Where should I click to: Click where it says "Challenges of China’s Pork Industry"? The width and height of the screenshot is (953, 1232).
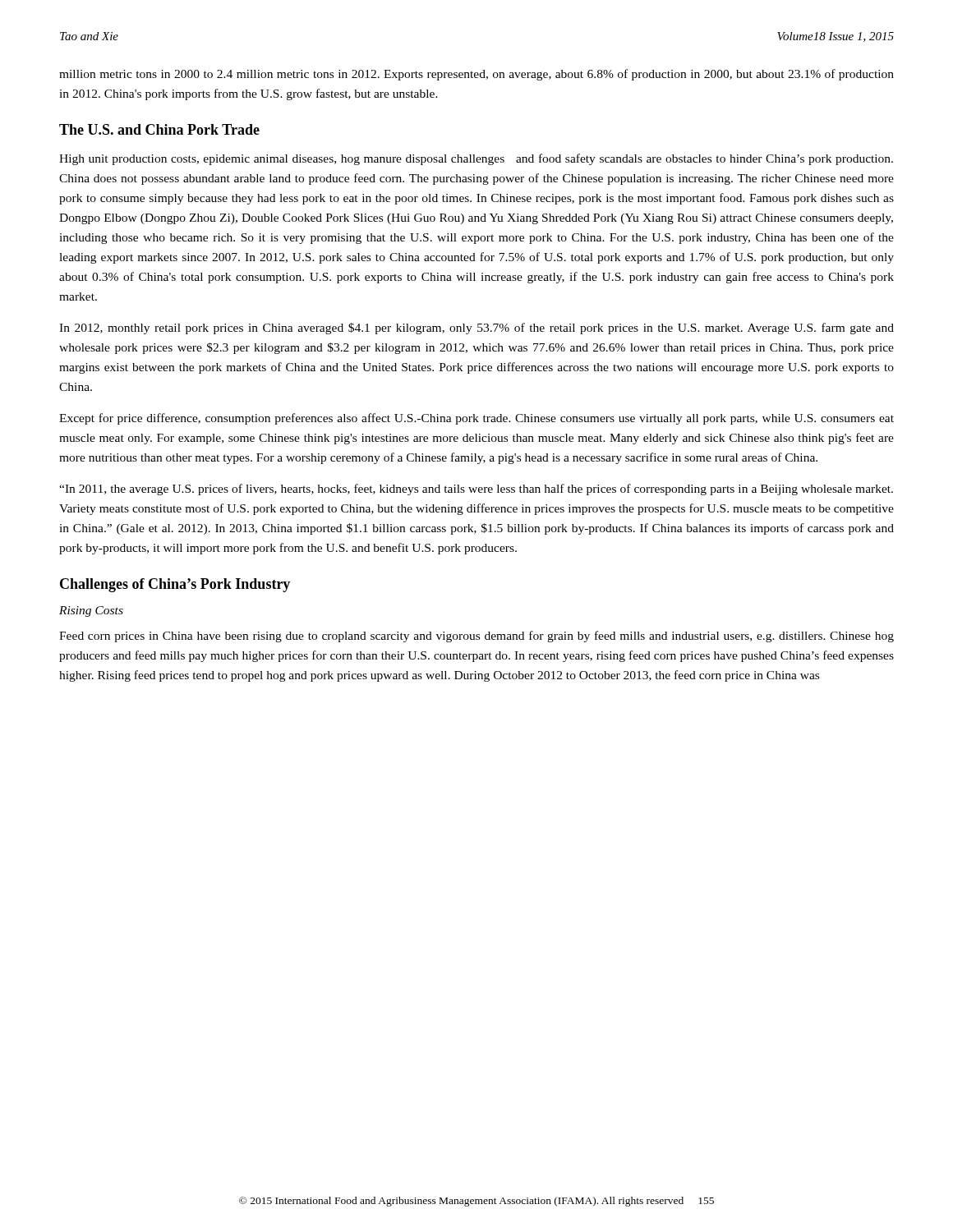(x=175, y=584)
